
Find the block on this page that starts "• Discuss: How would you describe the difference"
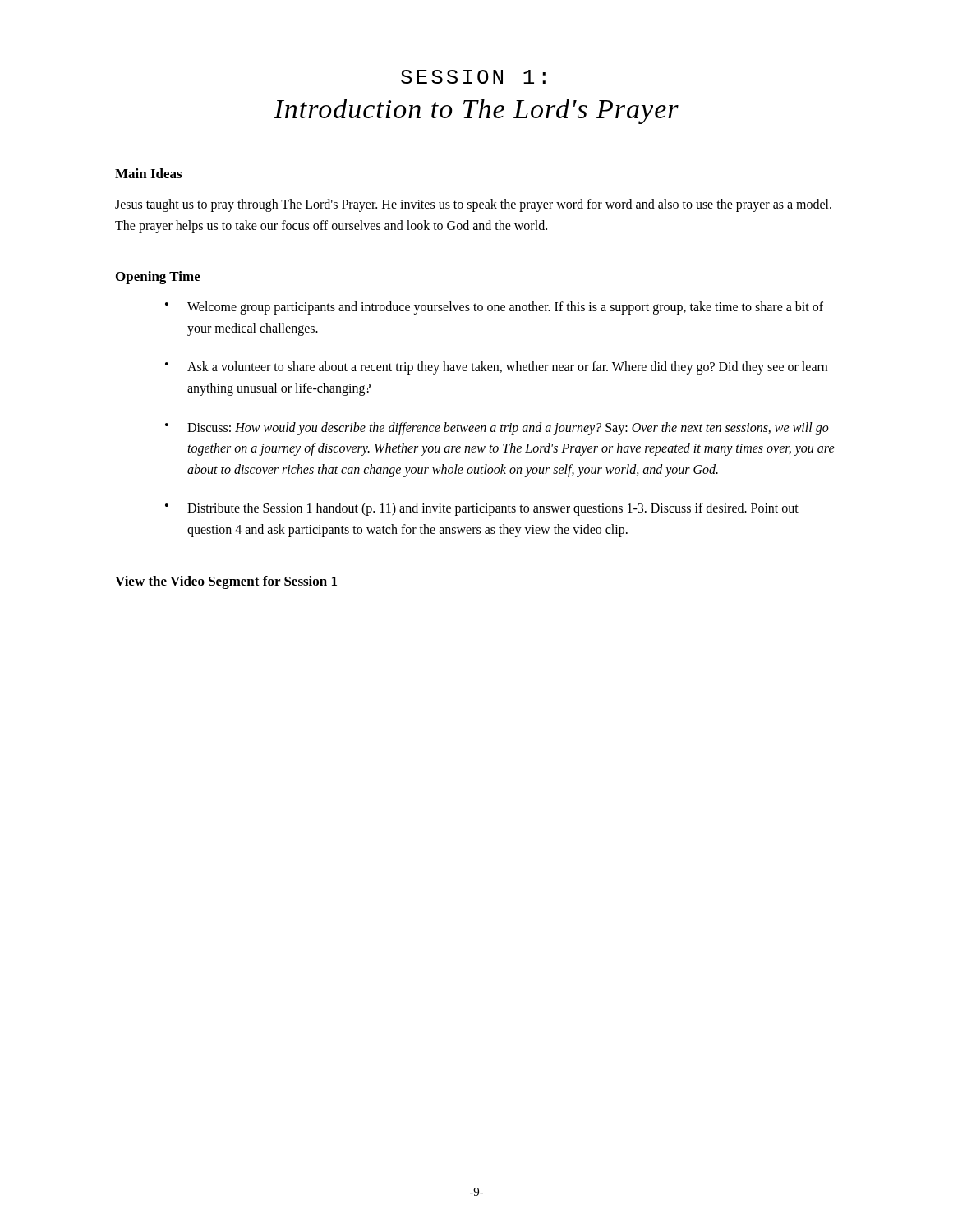501,448
